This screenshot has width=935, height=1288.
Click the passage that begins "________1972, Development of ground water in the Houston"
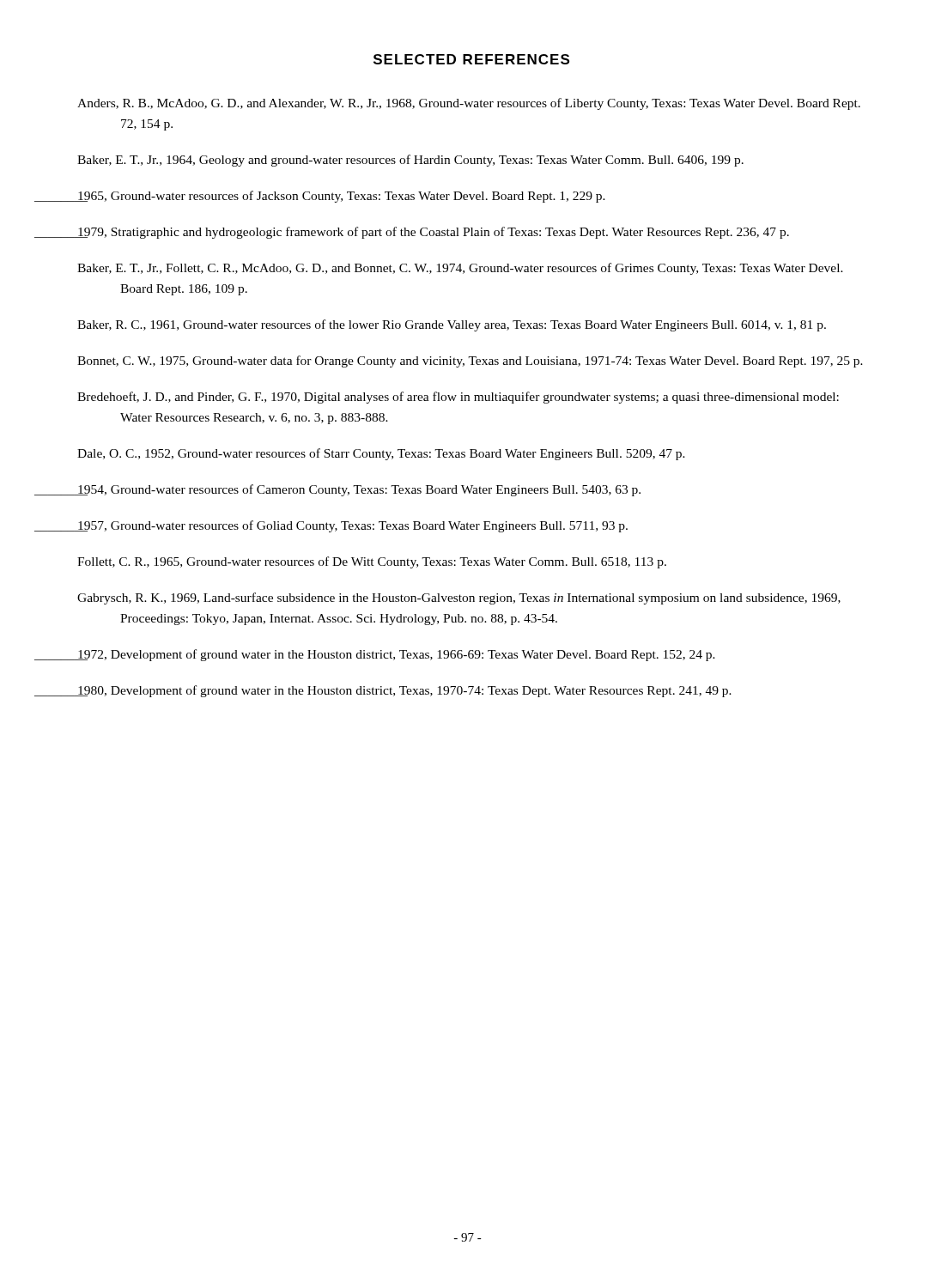[x=396, y=655]
